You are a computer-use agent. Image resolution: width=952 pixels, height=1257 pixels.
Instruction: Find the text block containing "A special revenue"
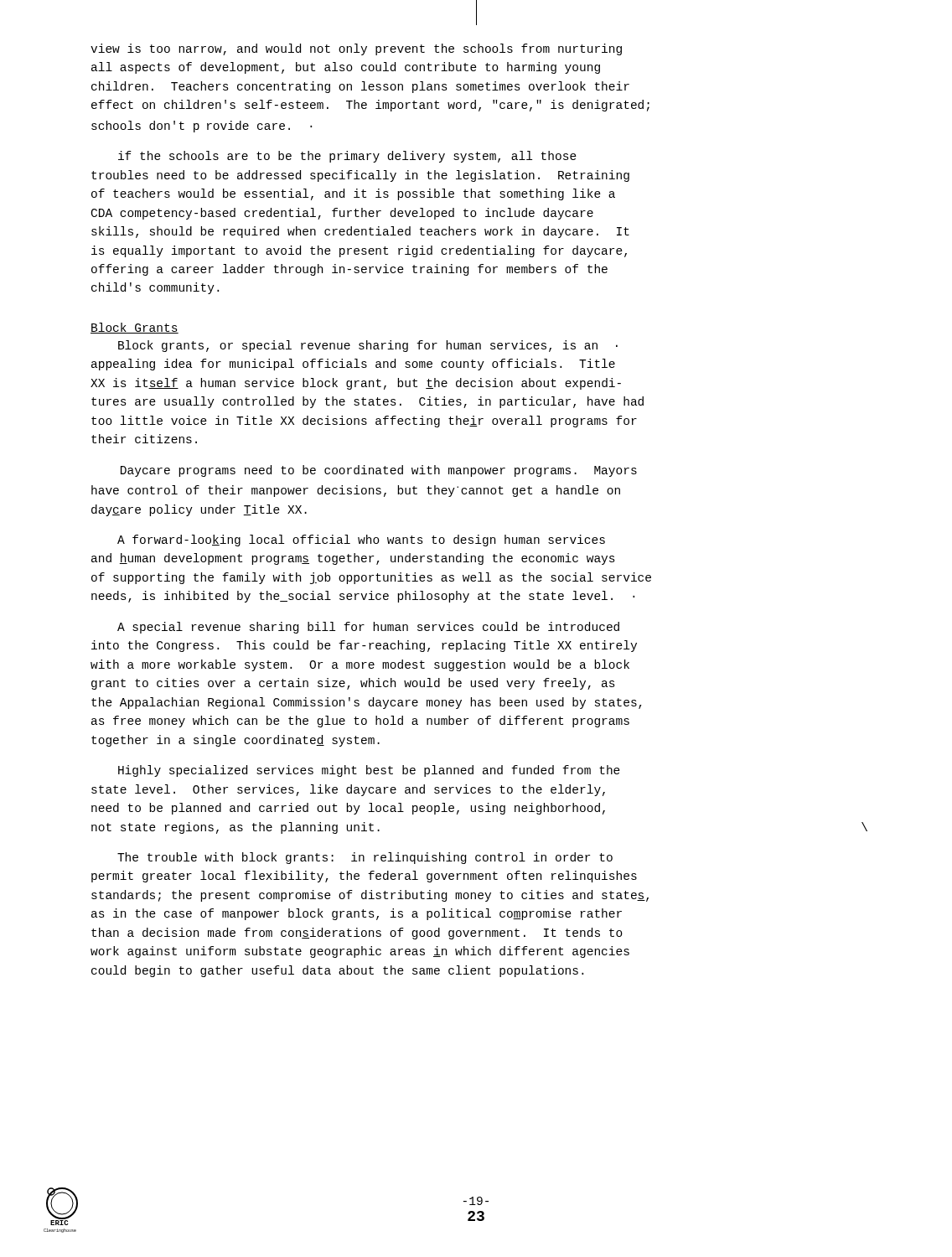pyautogui.click(x=368, y=684)
